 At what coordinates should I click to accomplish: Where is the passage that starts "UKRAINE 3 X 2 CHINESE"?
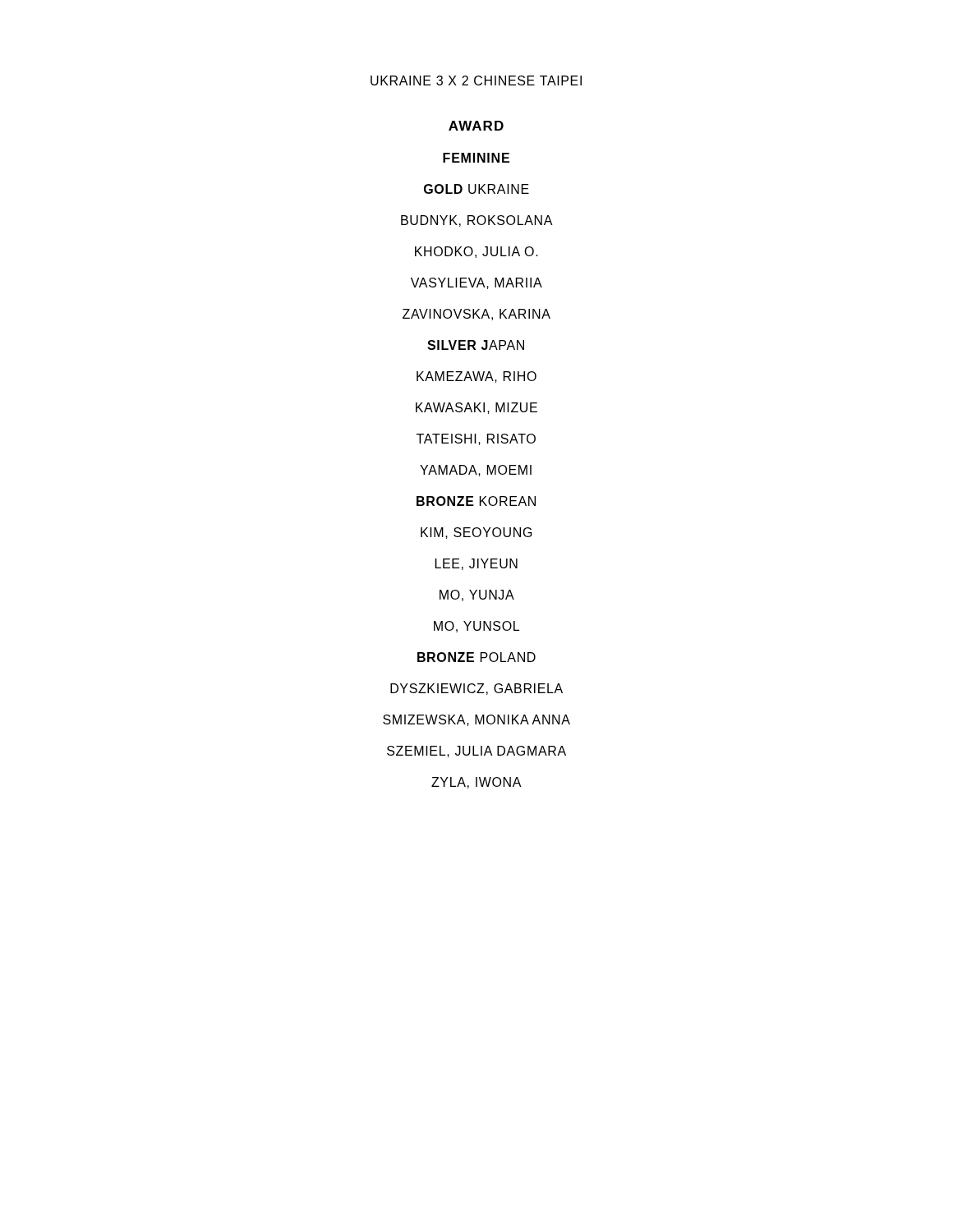pyautogui.click(x=476, y=81)
